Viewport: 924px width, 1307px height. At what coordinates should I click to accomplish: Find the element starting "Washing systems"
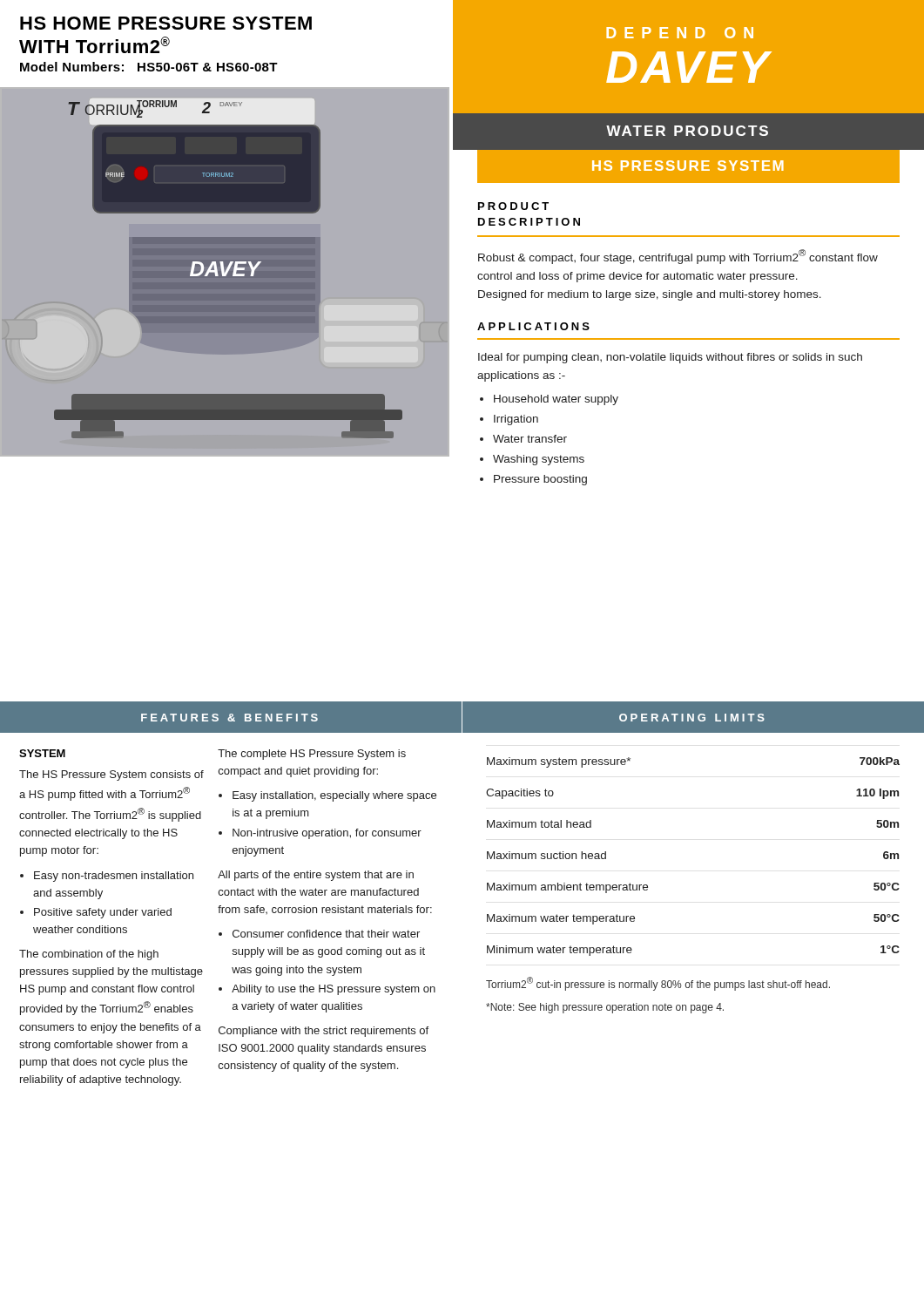pyautogui.click(x=539, y=459)
